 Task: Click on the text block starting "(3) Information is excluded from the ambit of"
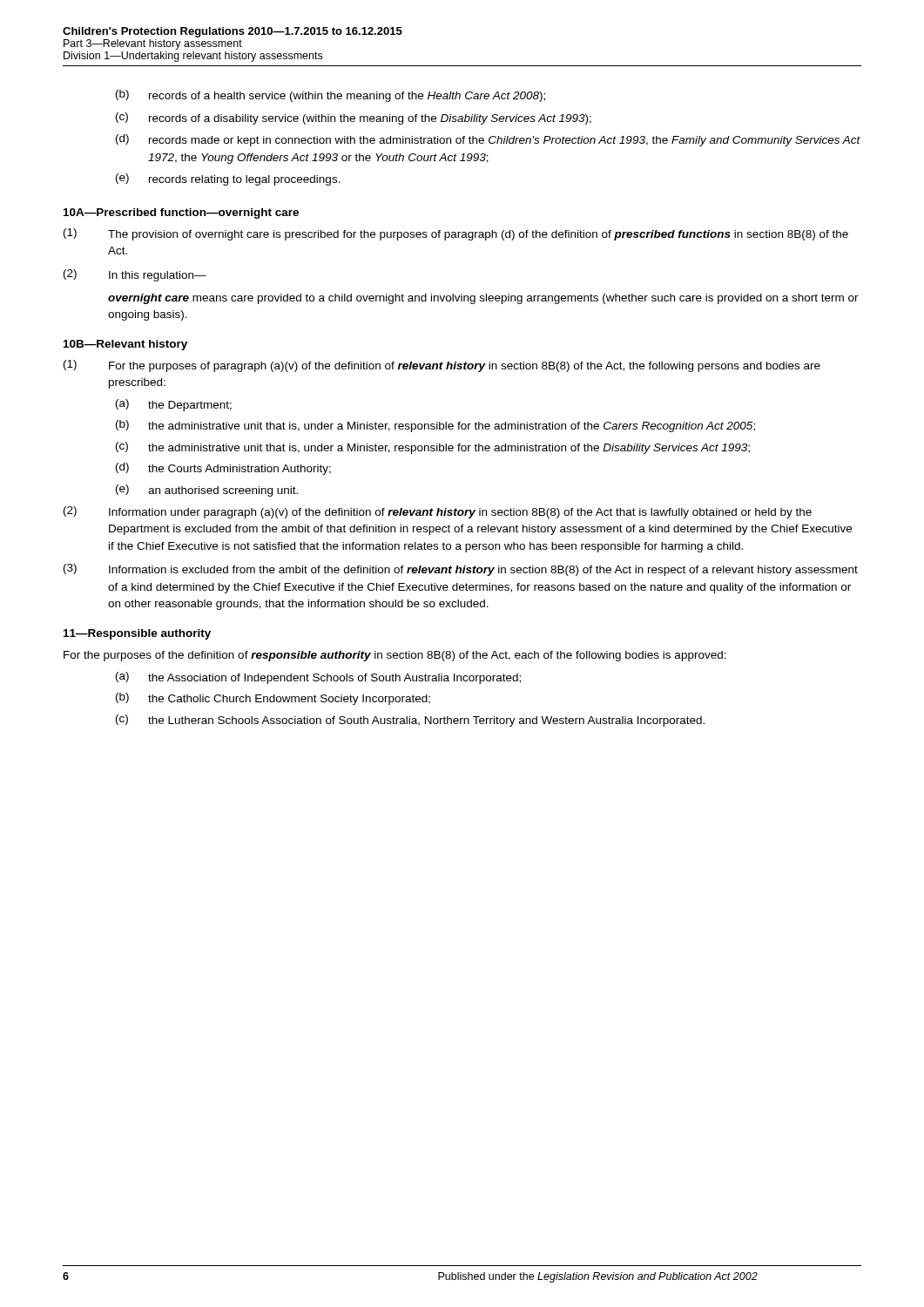click(462, 587)
